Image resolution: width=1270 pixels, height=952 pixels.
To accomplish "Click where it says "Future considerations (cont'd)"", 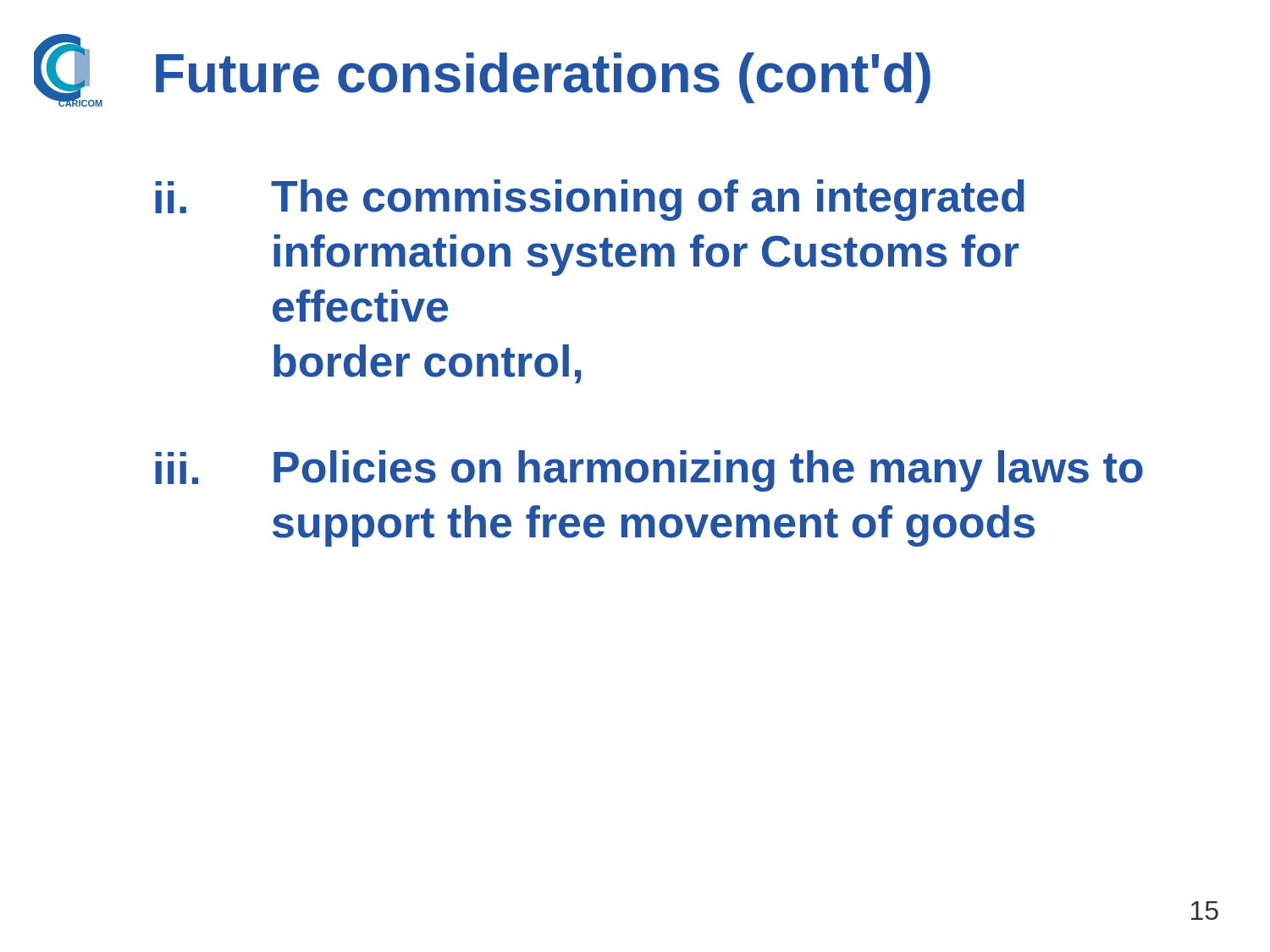I will (x=543, y=74).
